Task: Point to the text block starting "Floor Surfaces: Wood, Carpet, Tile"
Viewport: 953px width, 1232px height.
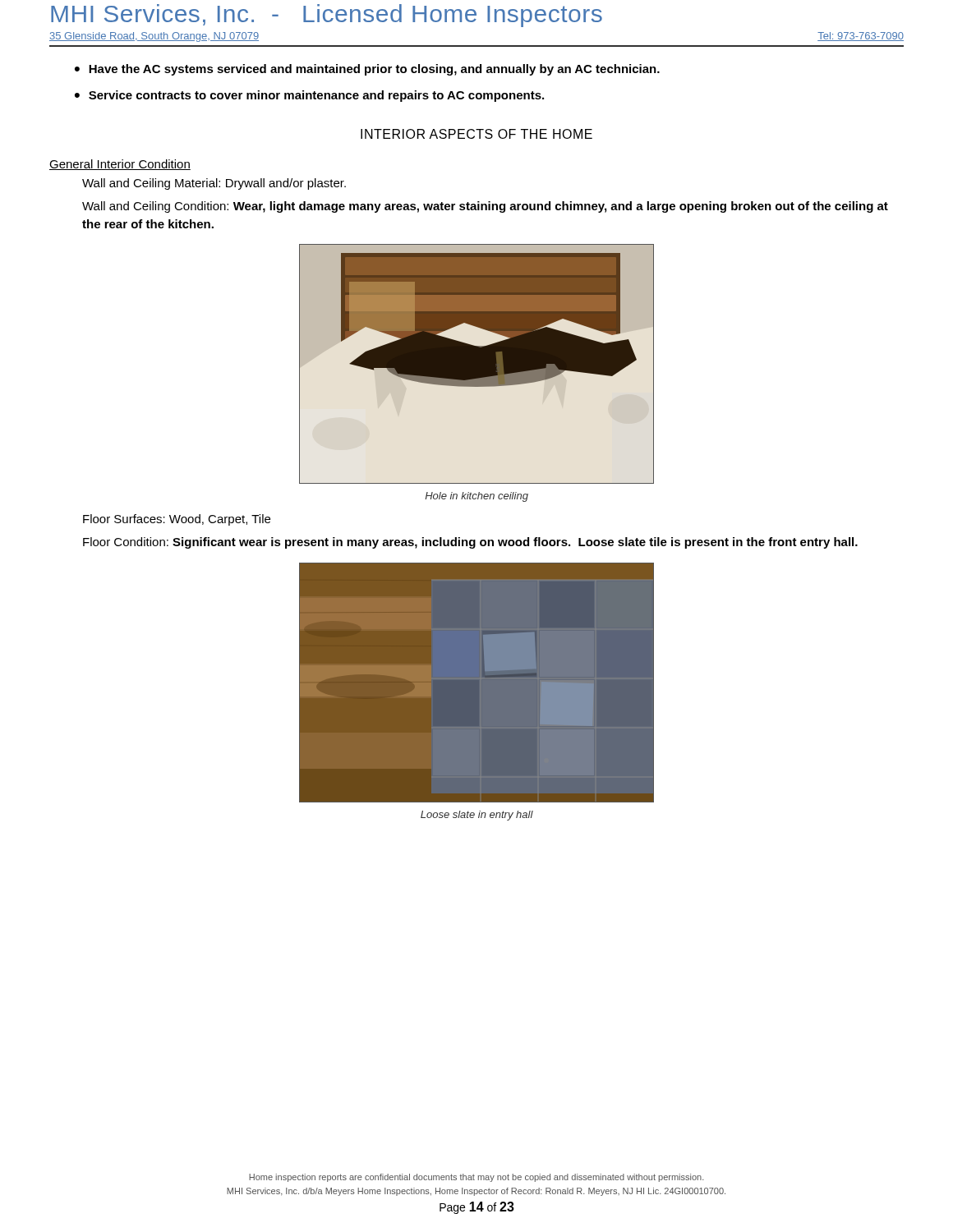Action: click(177, 520)
